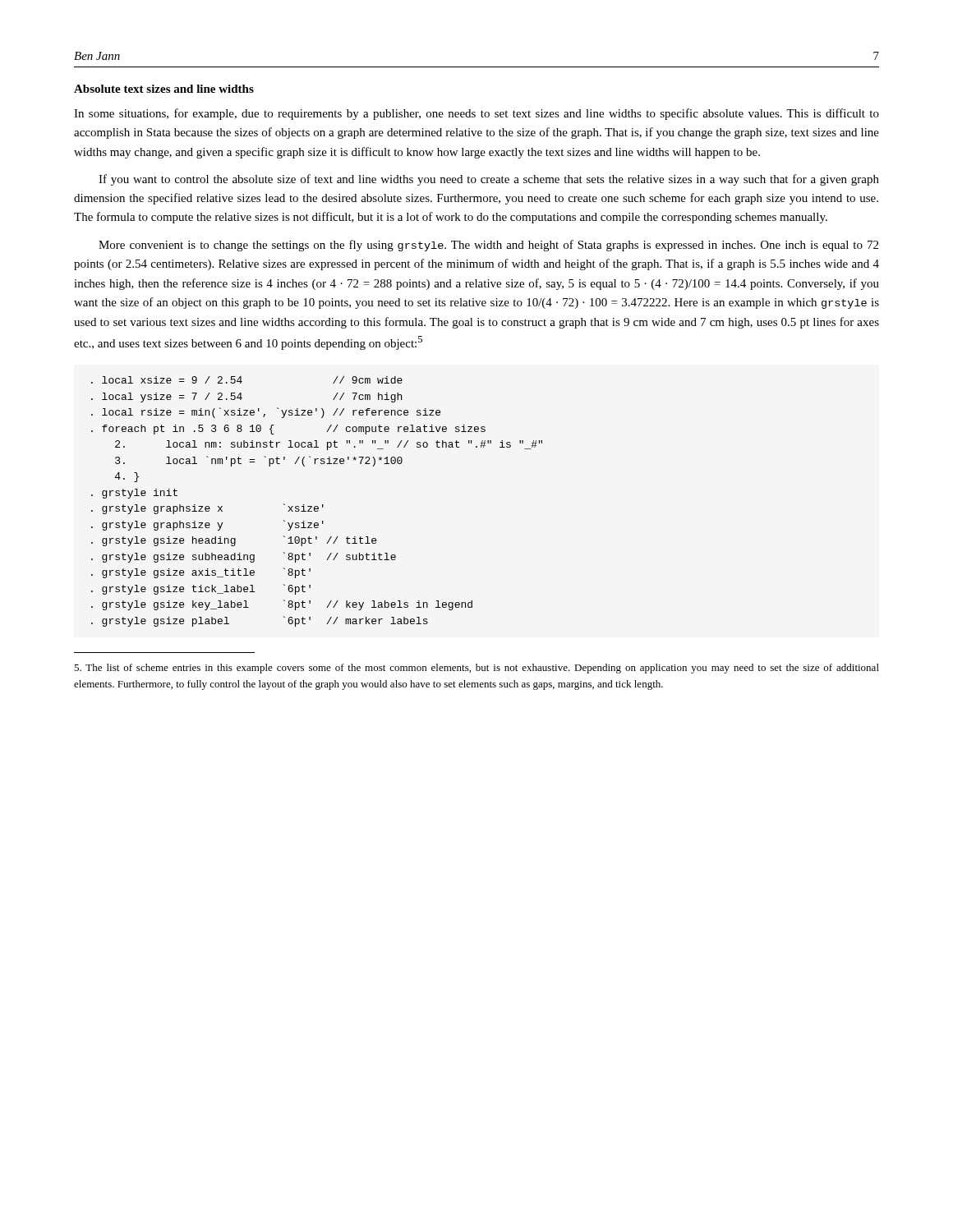
Task: Find the block on this page that starts "In some situations,"
Action: point(476,132)
